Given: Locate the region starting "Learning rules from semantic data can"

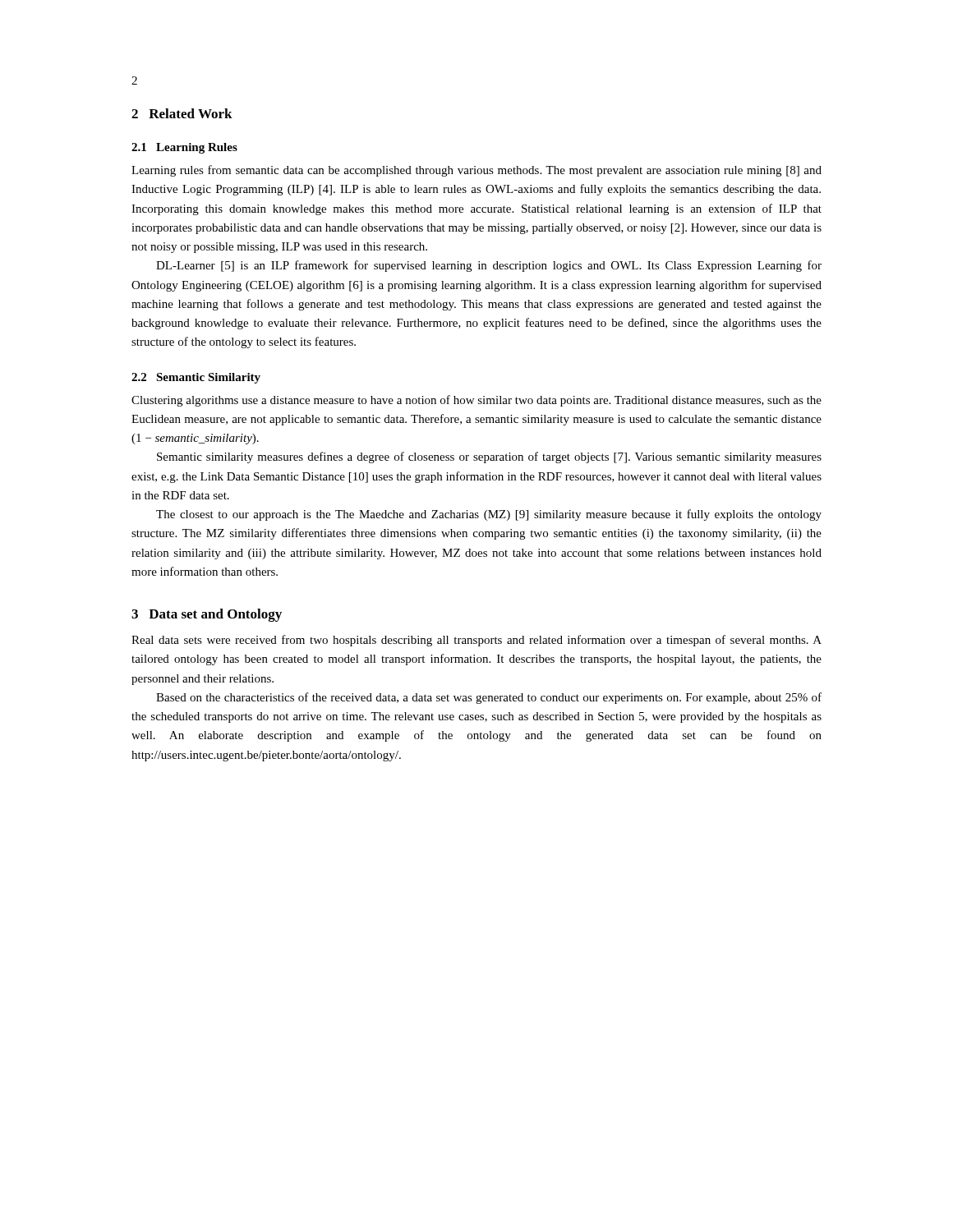Looking at the screenshot, I should tap(476, 208).
